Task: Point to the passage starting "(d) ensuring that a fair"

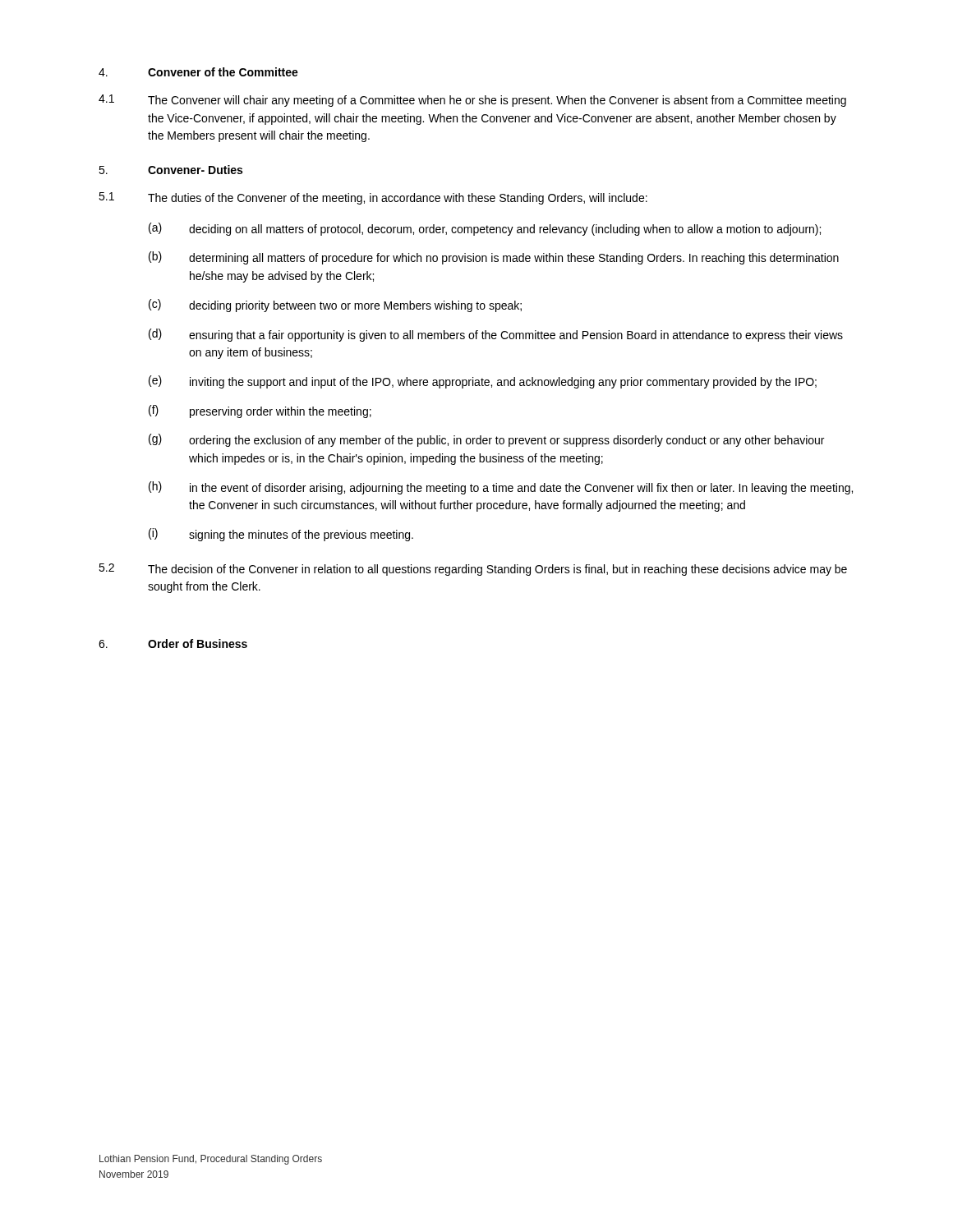Action: pyautogui.click(x=501, y=344)
